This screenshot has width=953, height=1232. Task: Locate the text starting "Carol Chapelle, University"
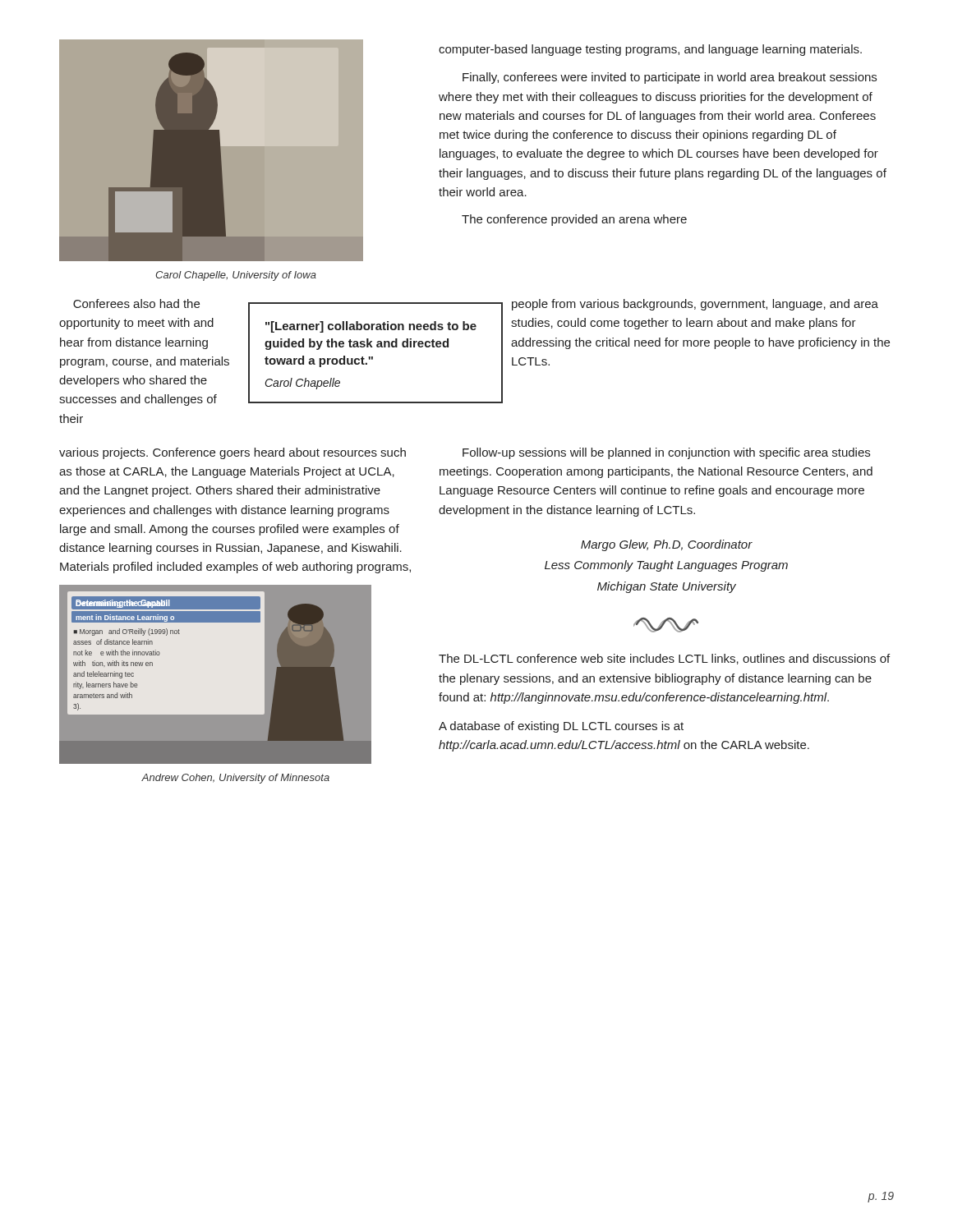[x=236, y=275]
